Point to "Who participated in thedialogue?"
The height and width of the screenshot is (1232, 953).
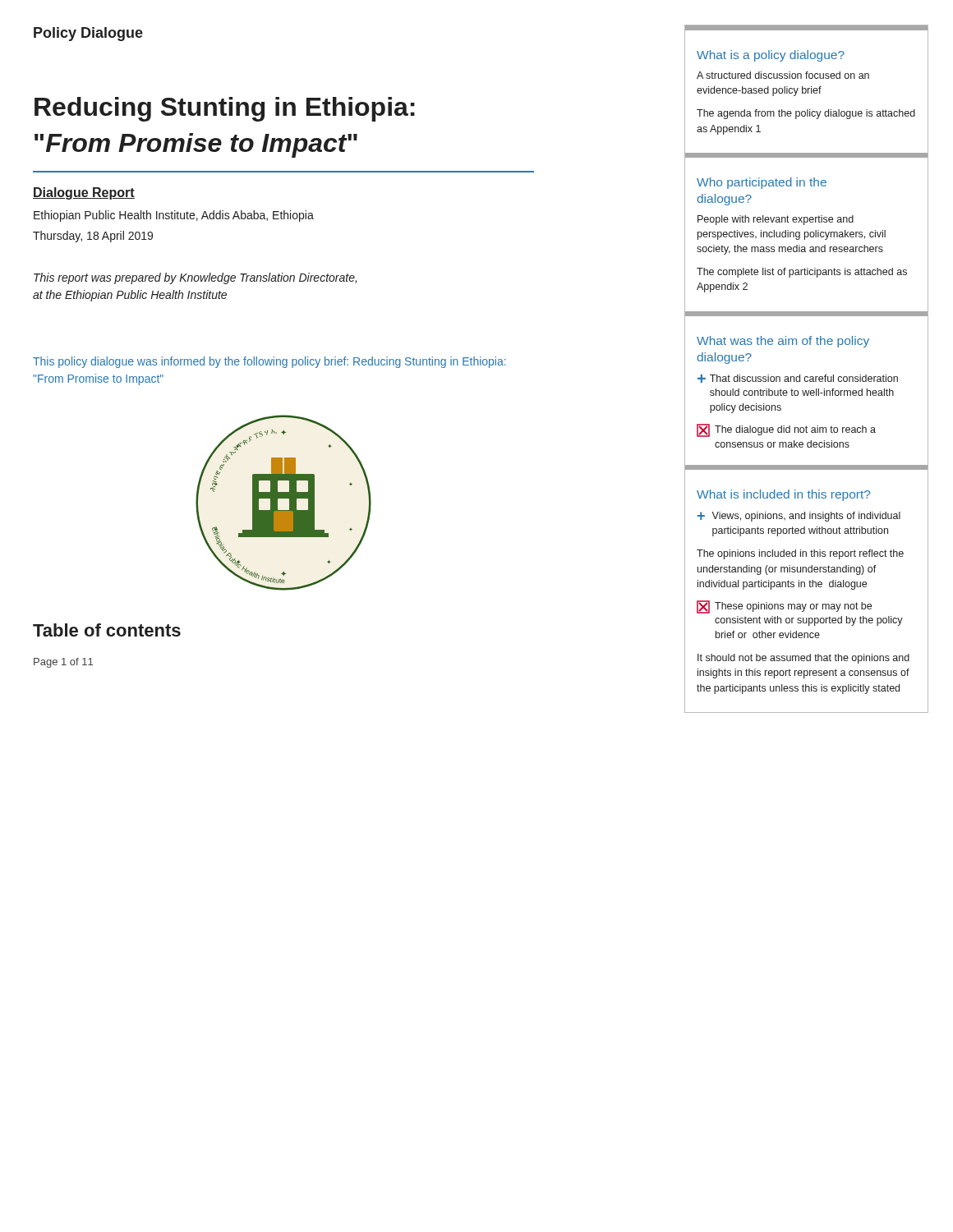point(806,190)
